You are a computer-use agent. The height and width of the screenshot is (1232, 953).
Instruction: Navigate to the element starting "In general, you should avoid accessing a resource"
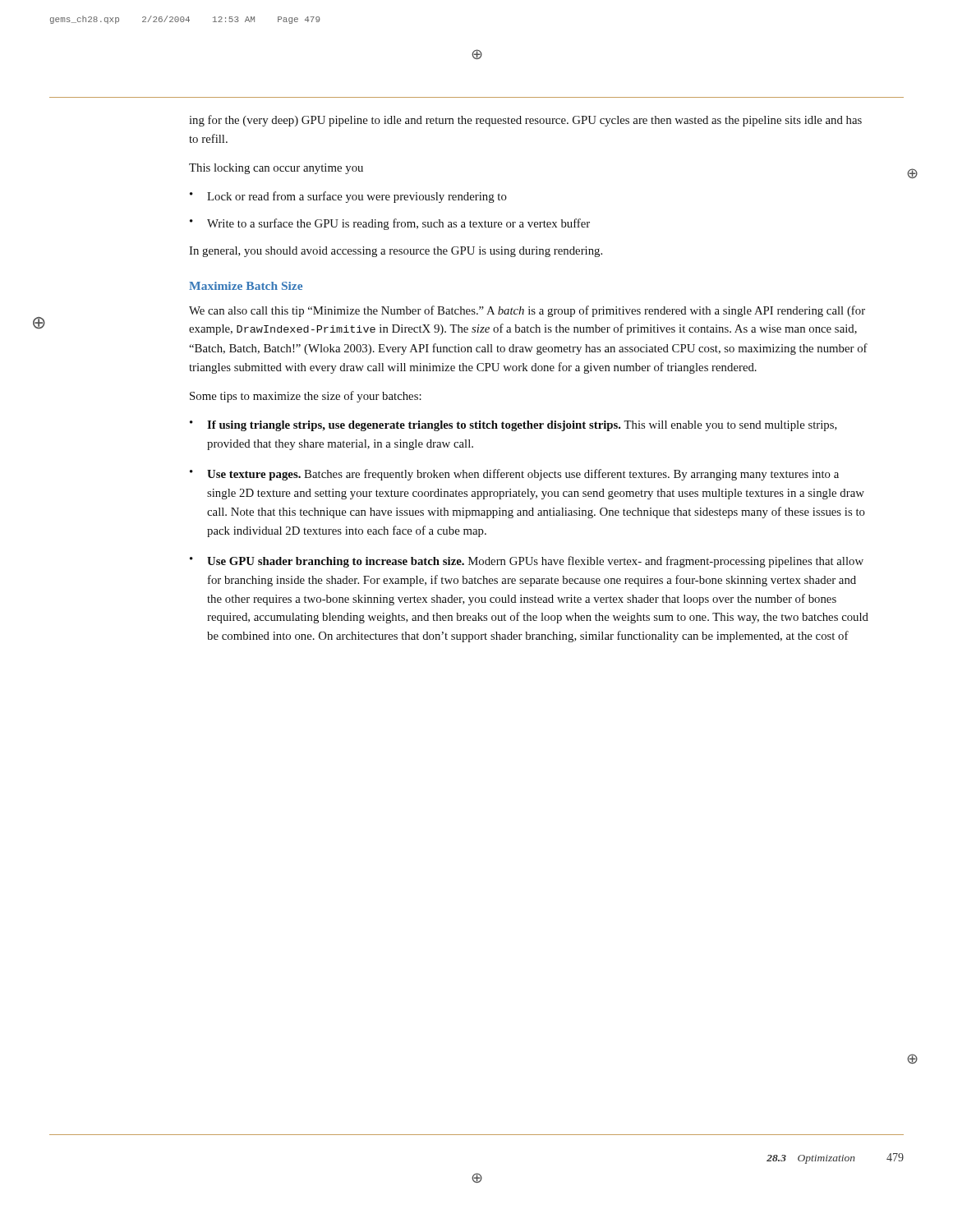point(396,250)
